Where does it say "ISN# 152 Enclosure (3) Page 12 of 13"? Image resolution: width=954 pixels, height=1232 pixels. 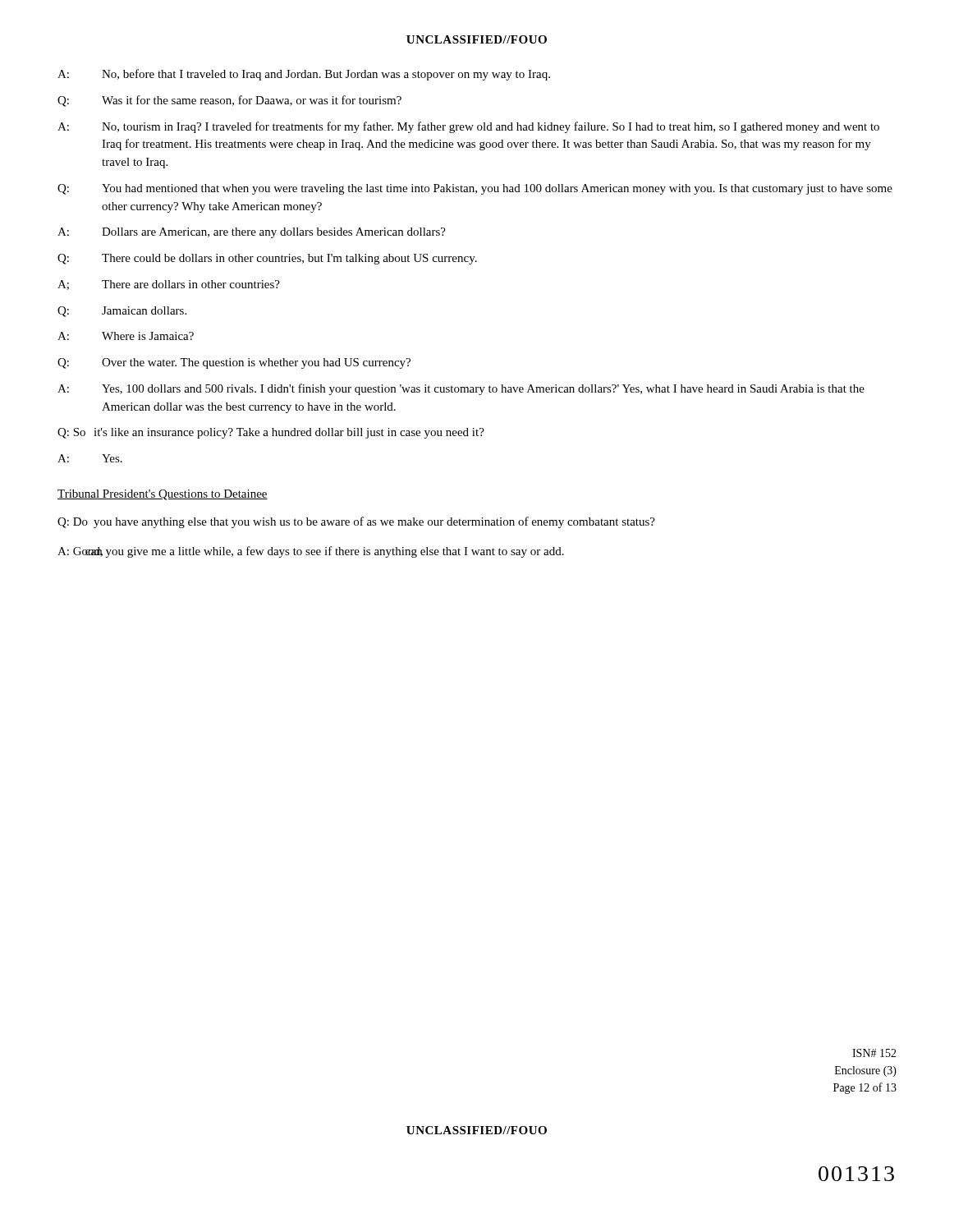(x=865, y=1071)
